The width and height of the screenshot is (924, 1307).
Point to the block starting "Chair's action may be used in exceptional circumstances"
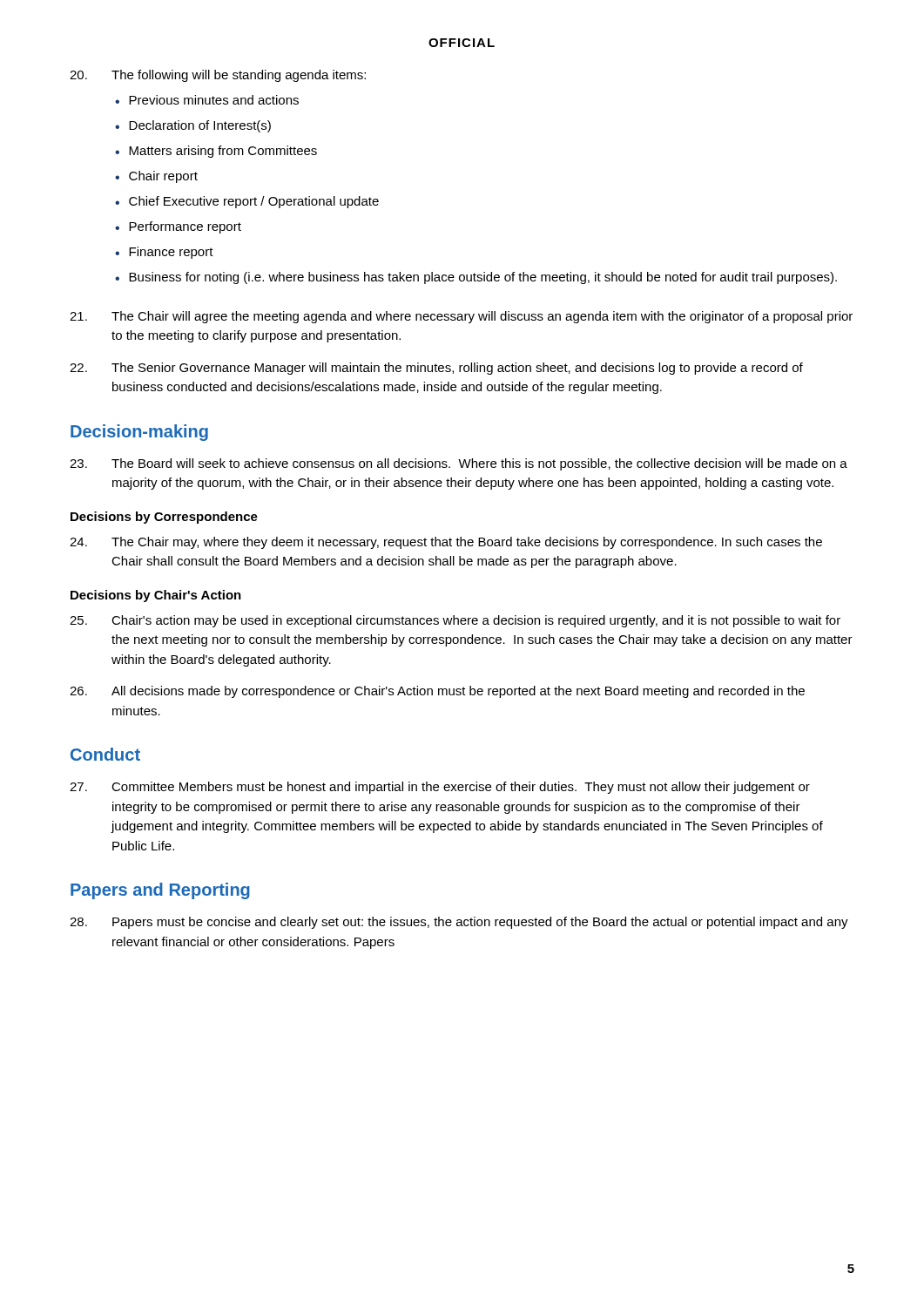click(462, 640)
